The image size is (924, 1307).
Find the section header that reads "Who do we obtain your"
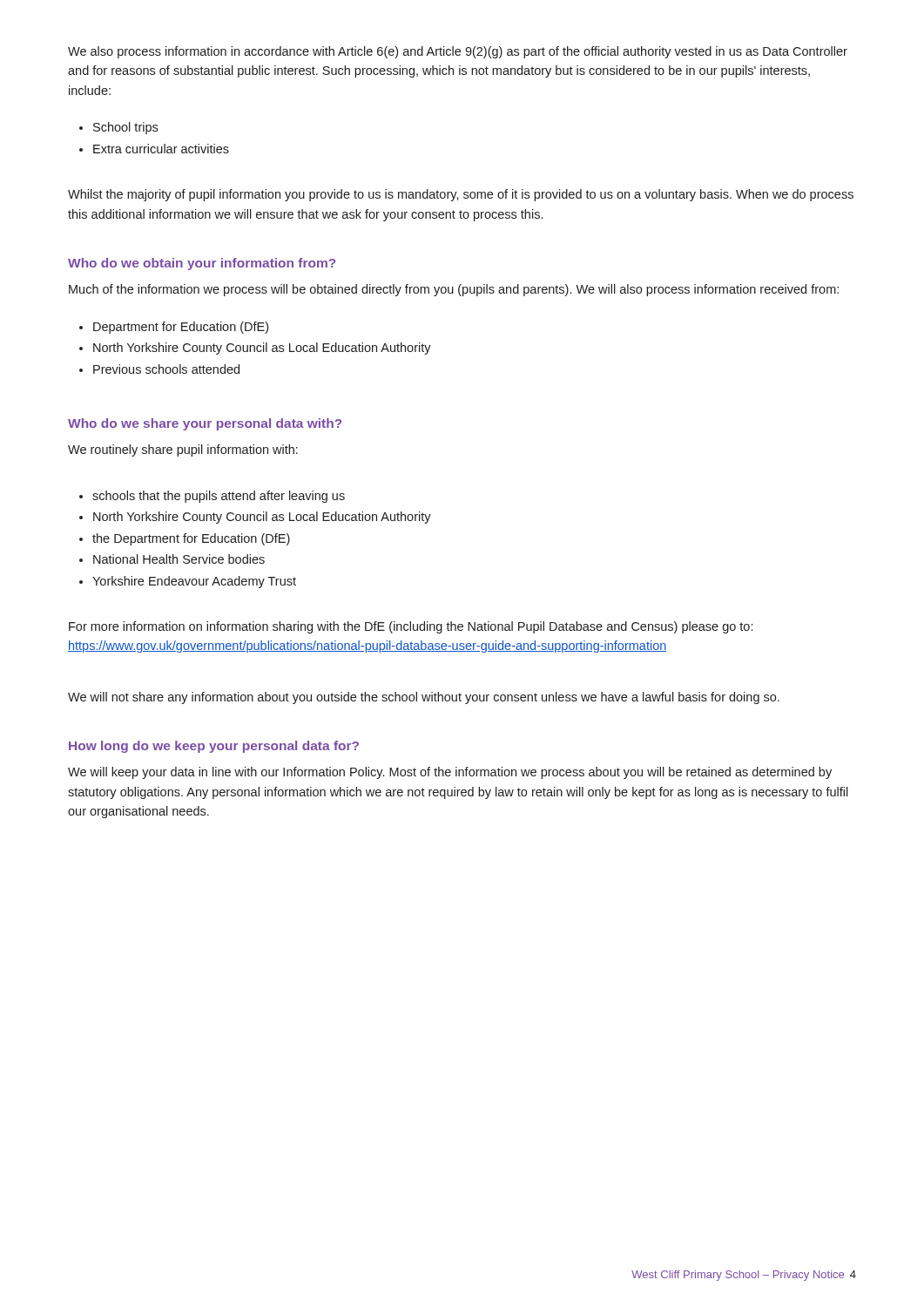point(202,263)
